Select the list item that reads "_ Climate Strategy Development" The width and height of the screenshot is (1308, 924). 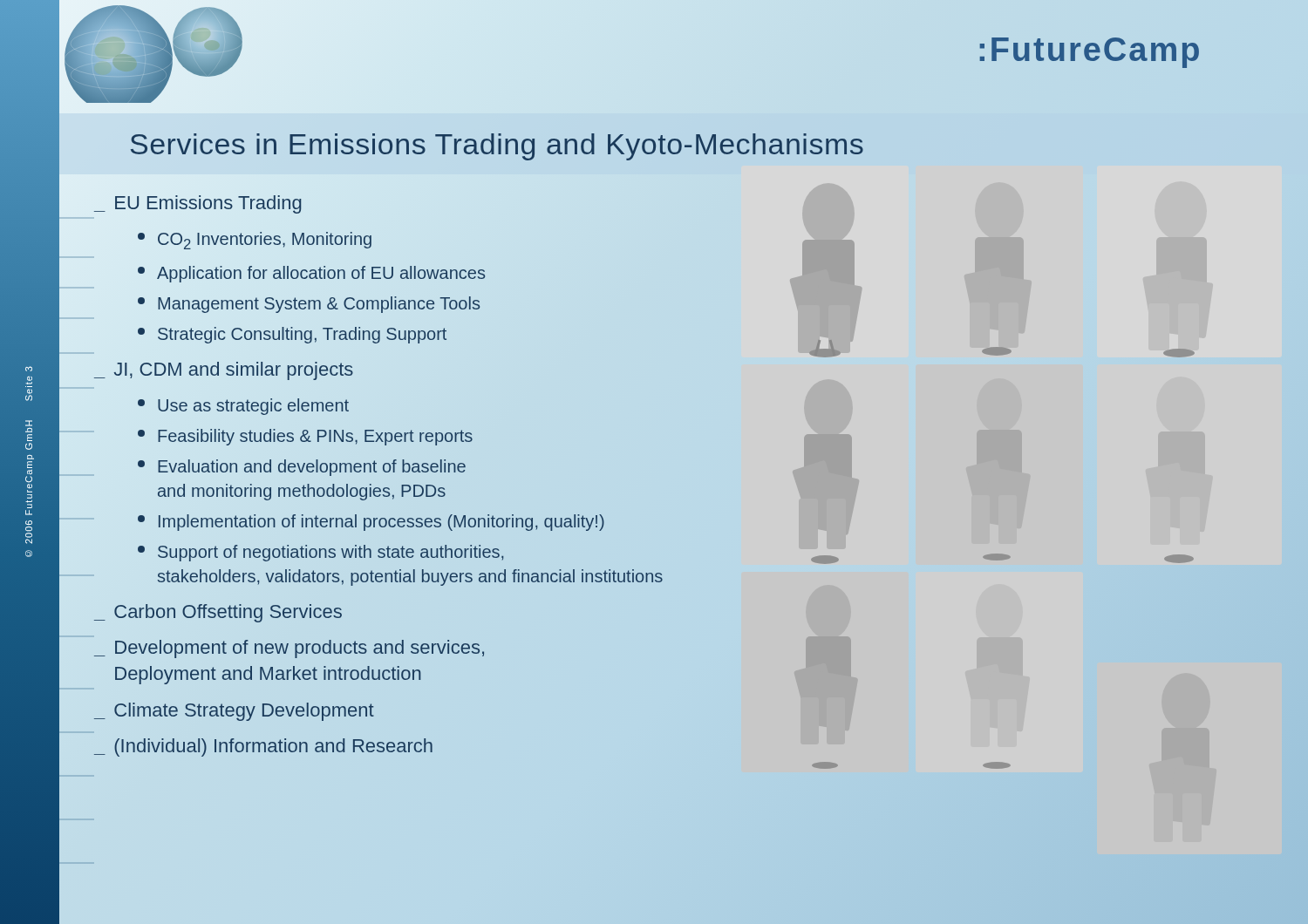click(x=234, y=710)
